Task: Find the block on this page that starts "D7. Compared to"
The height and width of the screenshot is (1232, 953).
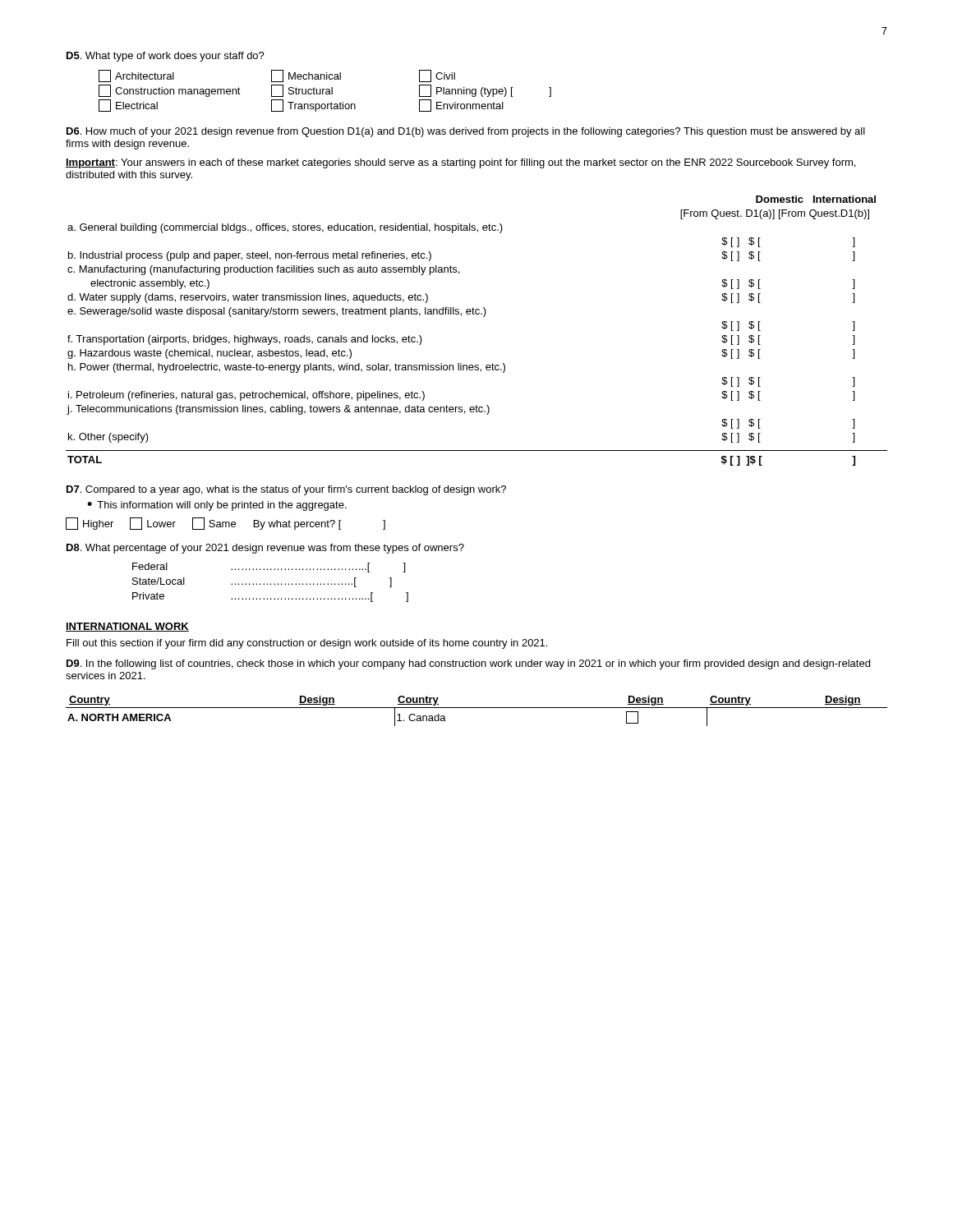Action: point(286,489)
